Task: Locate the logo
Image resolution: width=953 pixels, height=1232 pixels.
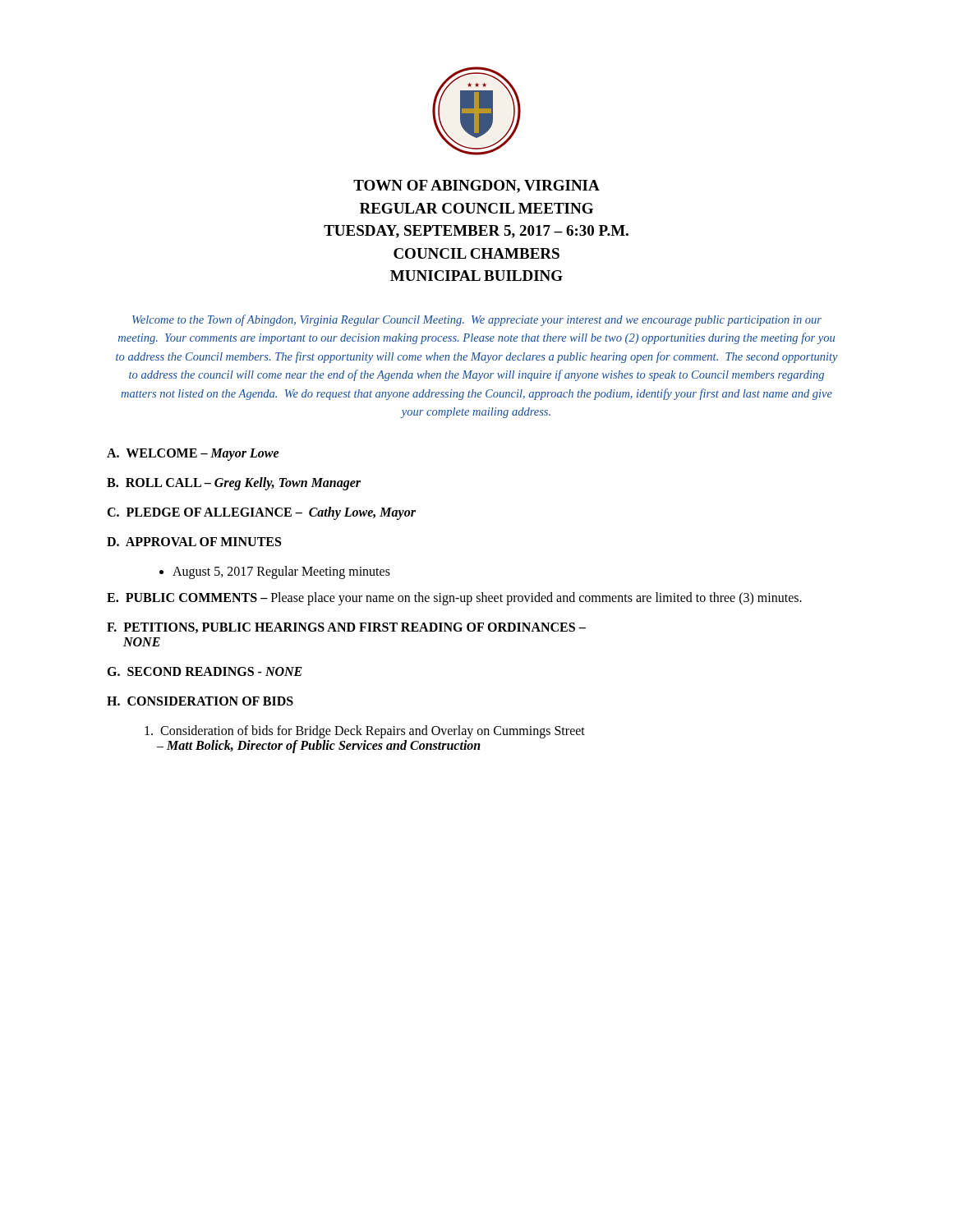Action: (476, 112)
